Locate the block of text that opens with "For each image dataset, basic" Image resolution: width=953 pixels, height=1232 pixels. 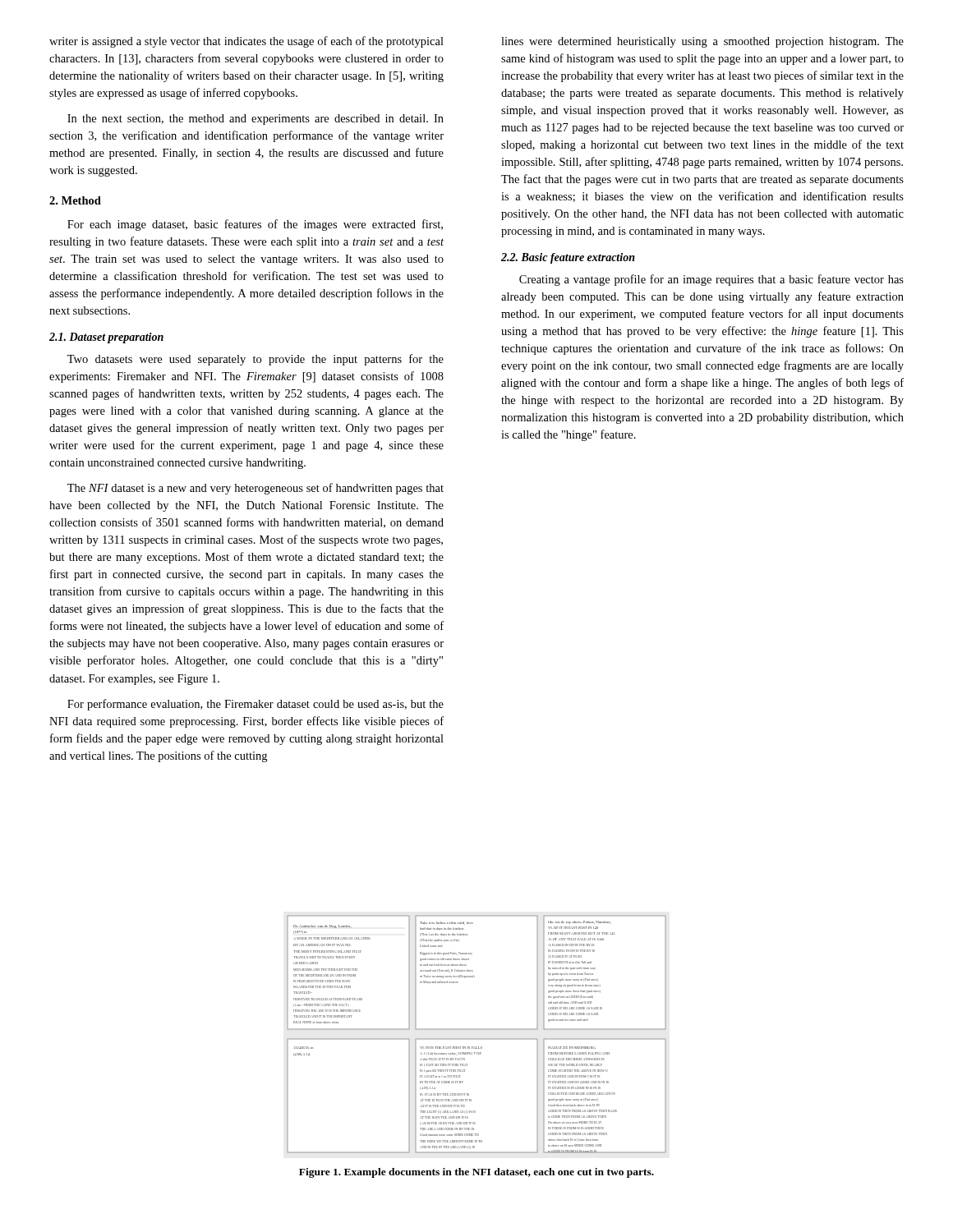pos(246,268)
